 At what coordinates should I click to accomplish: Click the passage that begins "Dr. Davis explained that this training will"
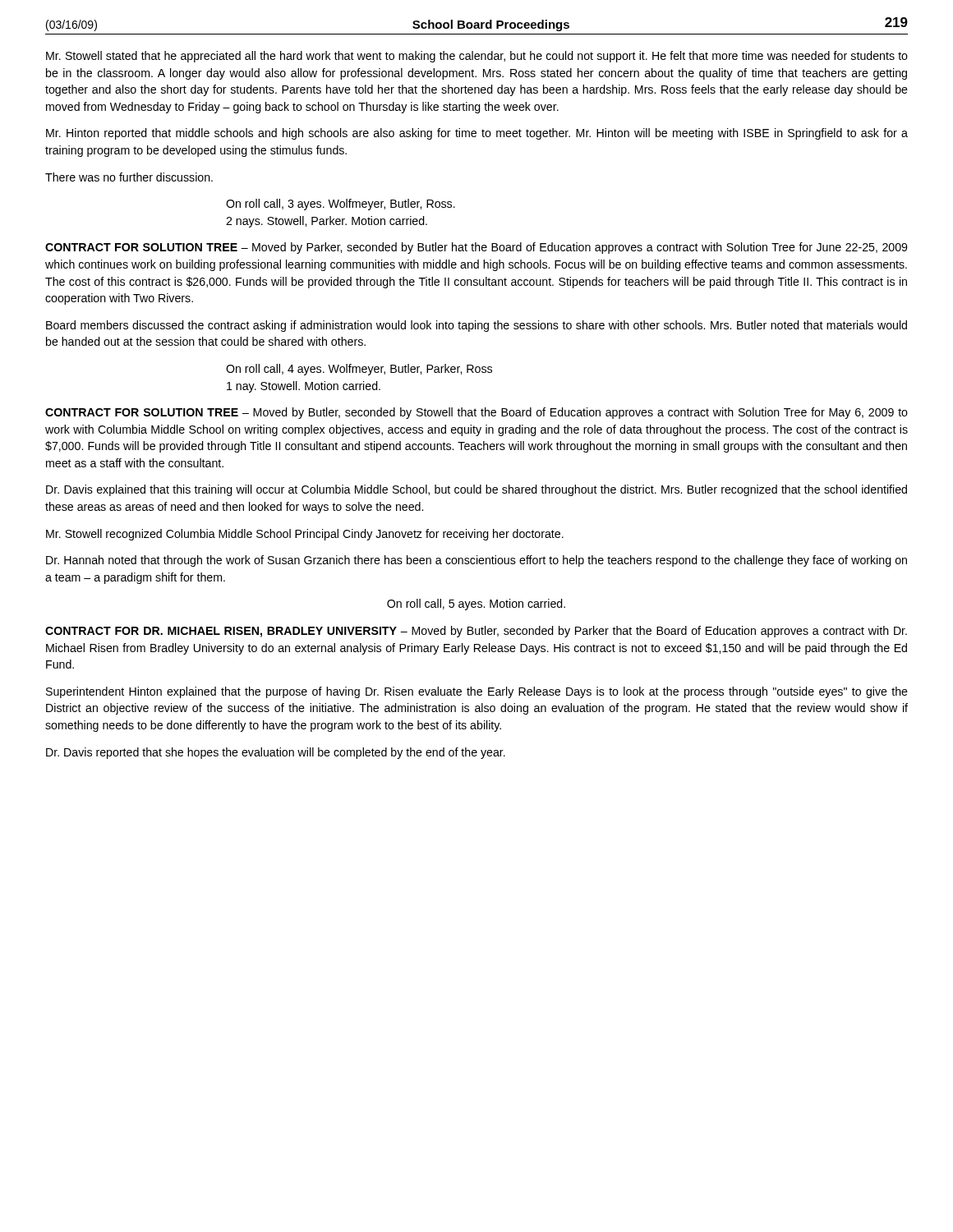476,498
